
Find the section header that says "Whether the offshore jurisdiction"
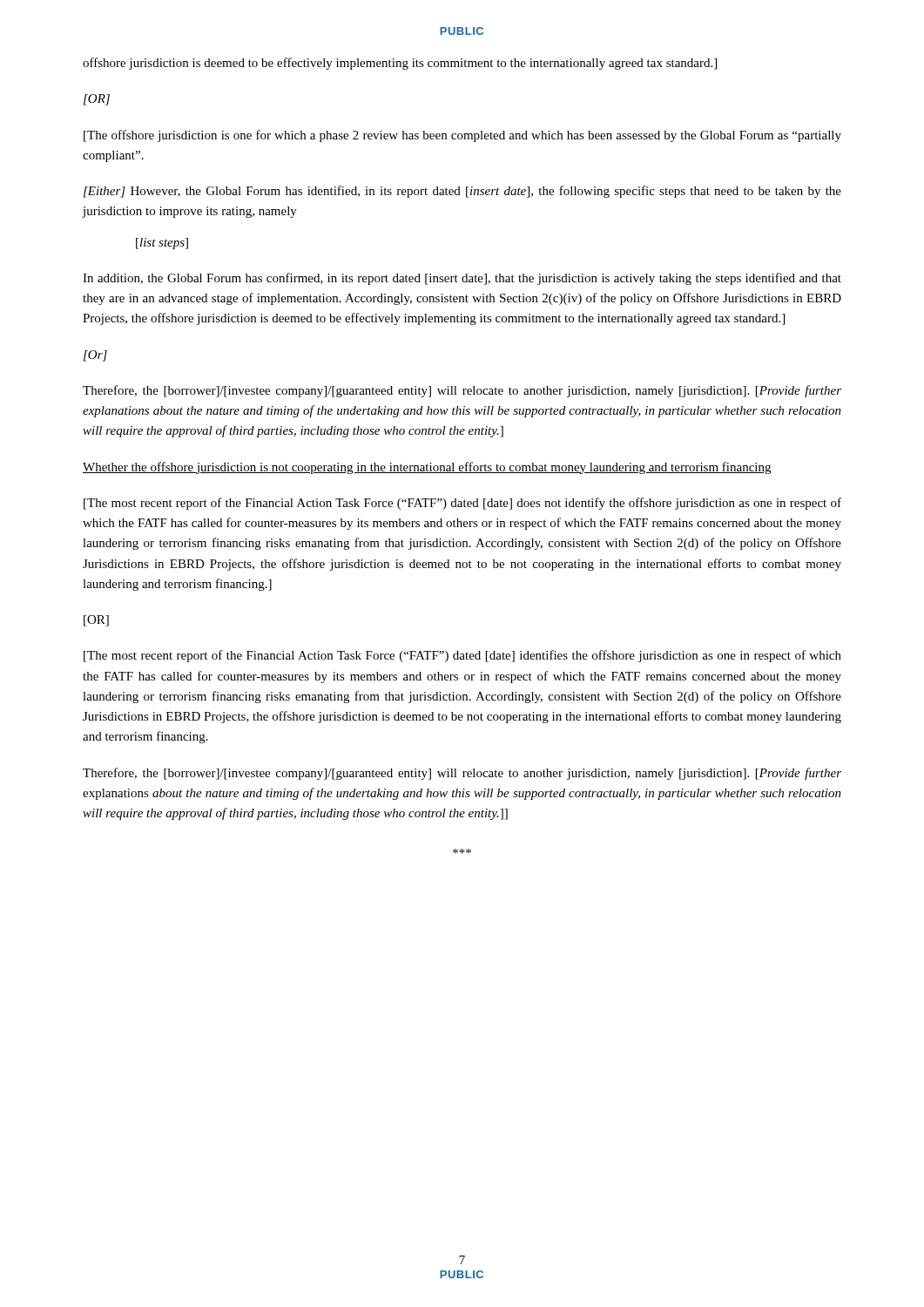pyautogui.click(x=427, y=467)
